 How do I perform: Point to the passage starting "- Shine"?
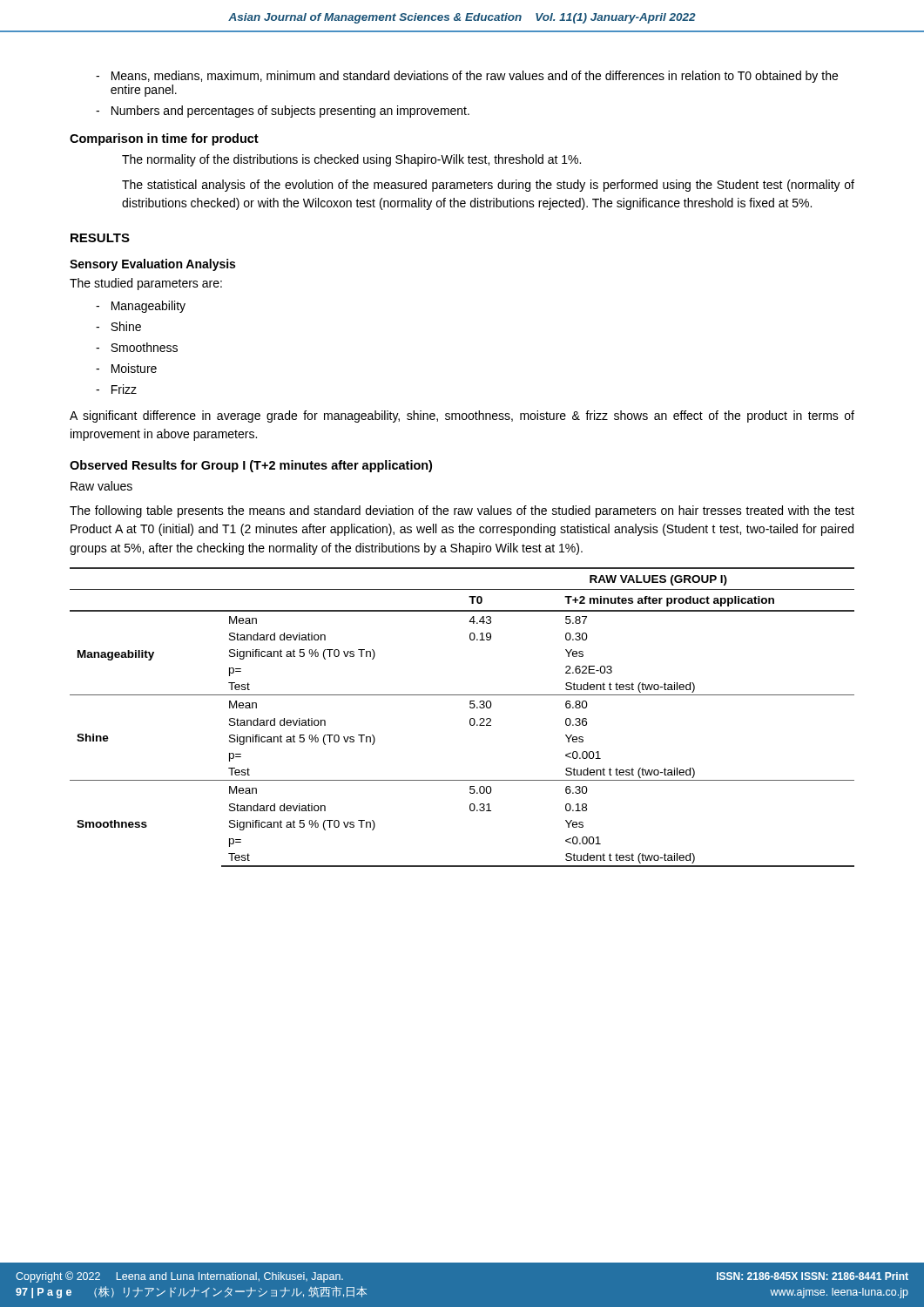pyautogui.click(x=118, y=326)
